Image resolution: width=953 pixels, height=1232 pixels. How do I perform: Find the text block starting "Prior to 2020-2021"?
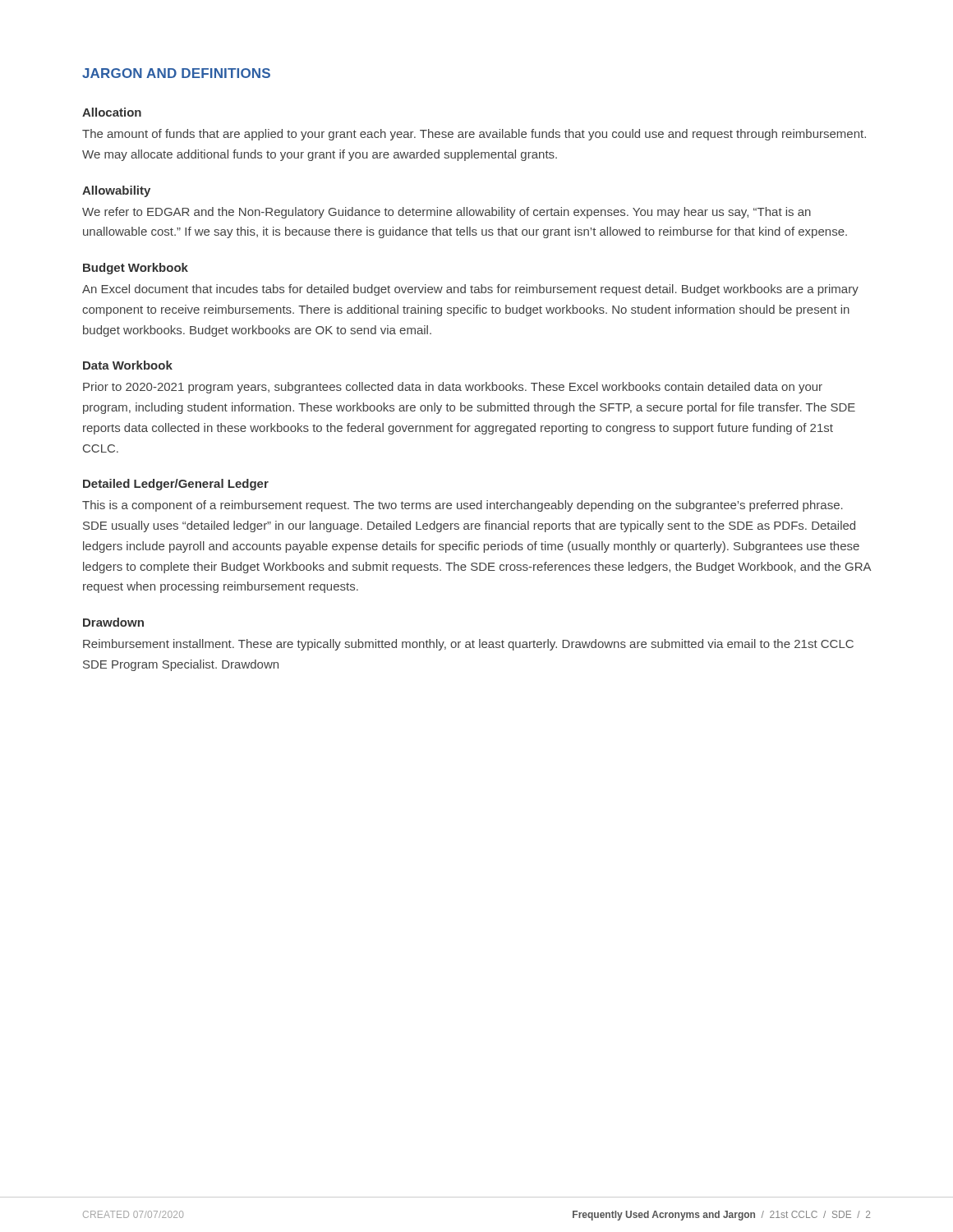pyautogui.click(x=469, y=417)
